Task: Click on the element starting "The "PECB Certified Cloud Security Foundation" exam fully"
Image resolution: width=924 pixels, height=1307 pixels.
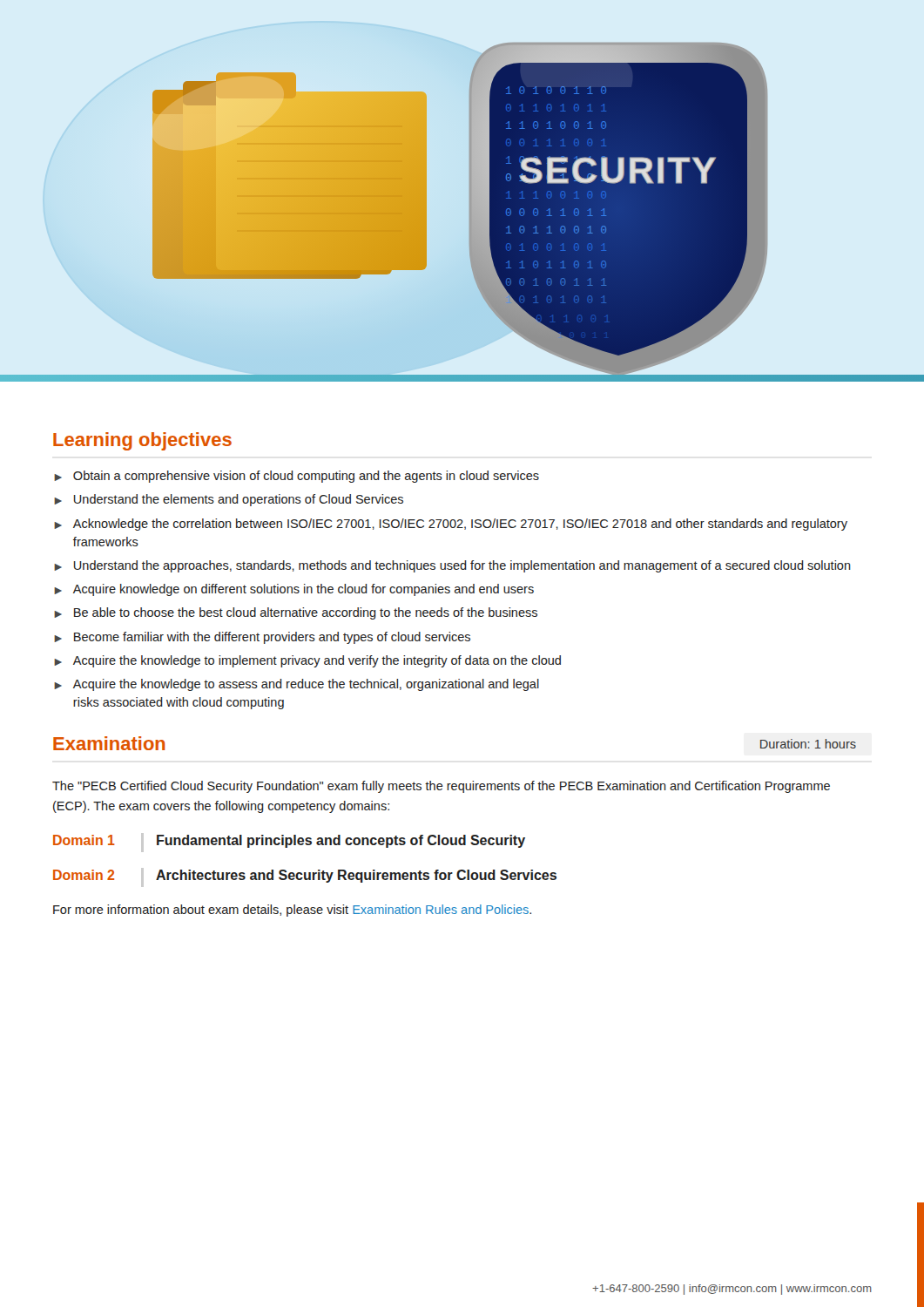Action: click(441, 796)
